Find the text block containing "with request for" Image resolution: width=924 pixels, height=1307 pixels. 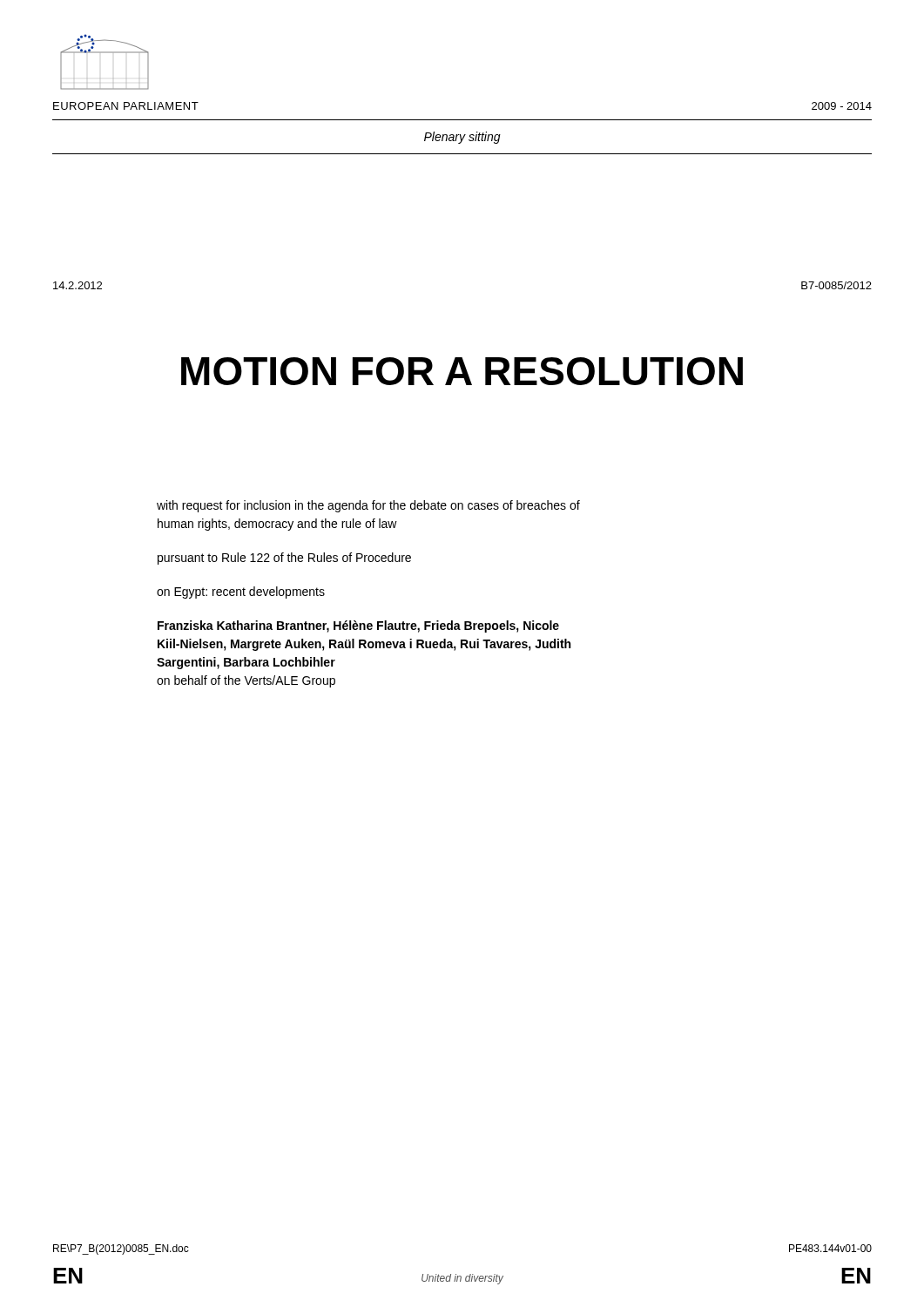point(368,515)
